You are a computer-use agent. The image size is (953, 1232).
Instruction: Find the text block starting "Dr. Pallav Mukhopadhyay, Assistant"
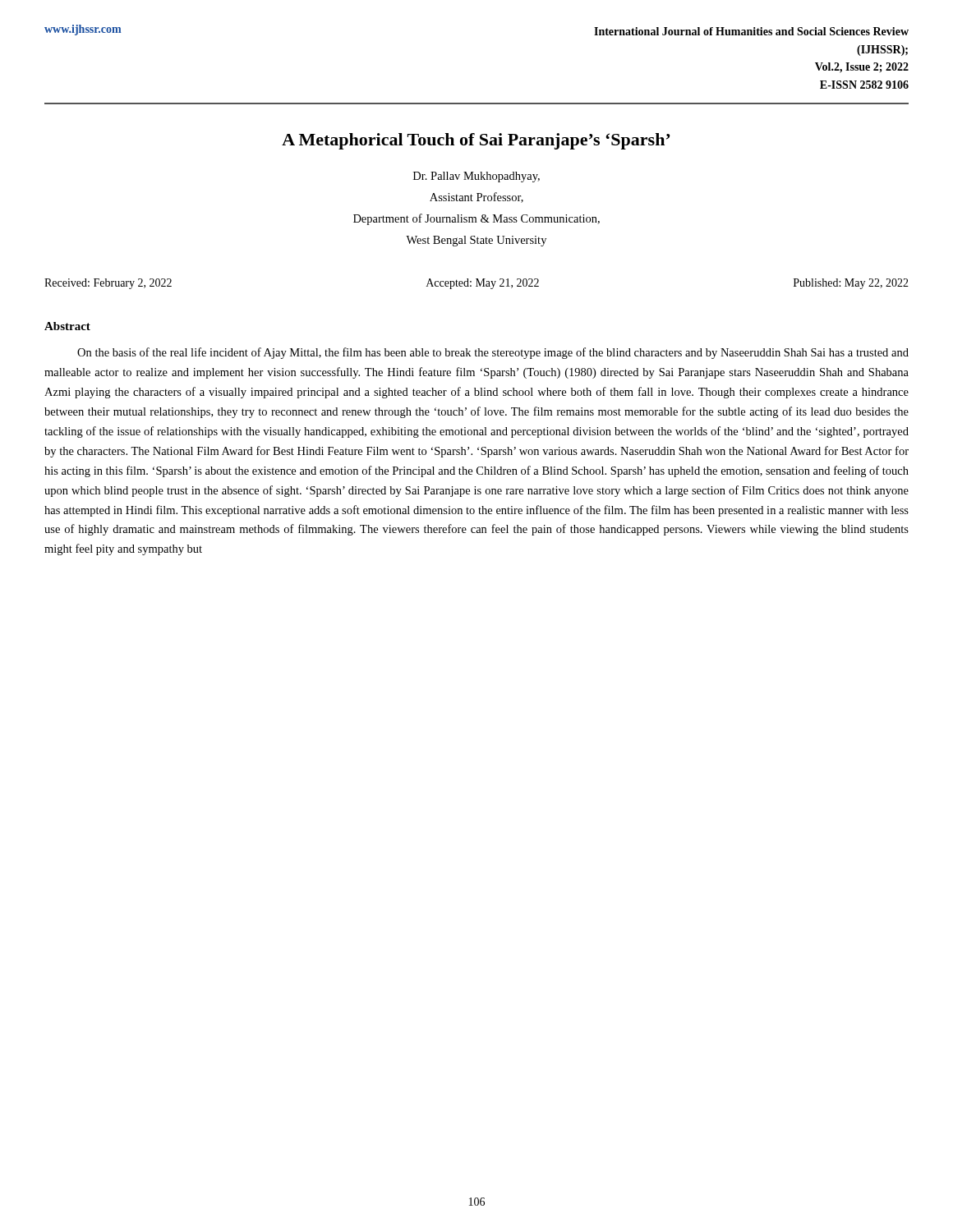(x=476, y=208)
